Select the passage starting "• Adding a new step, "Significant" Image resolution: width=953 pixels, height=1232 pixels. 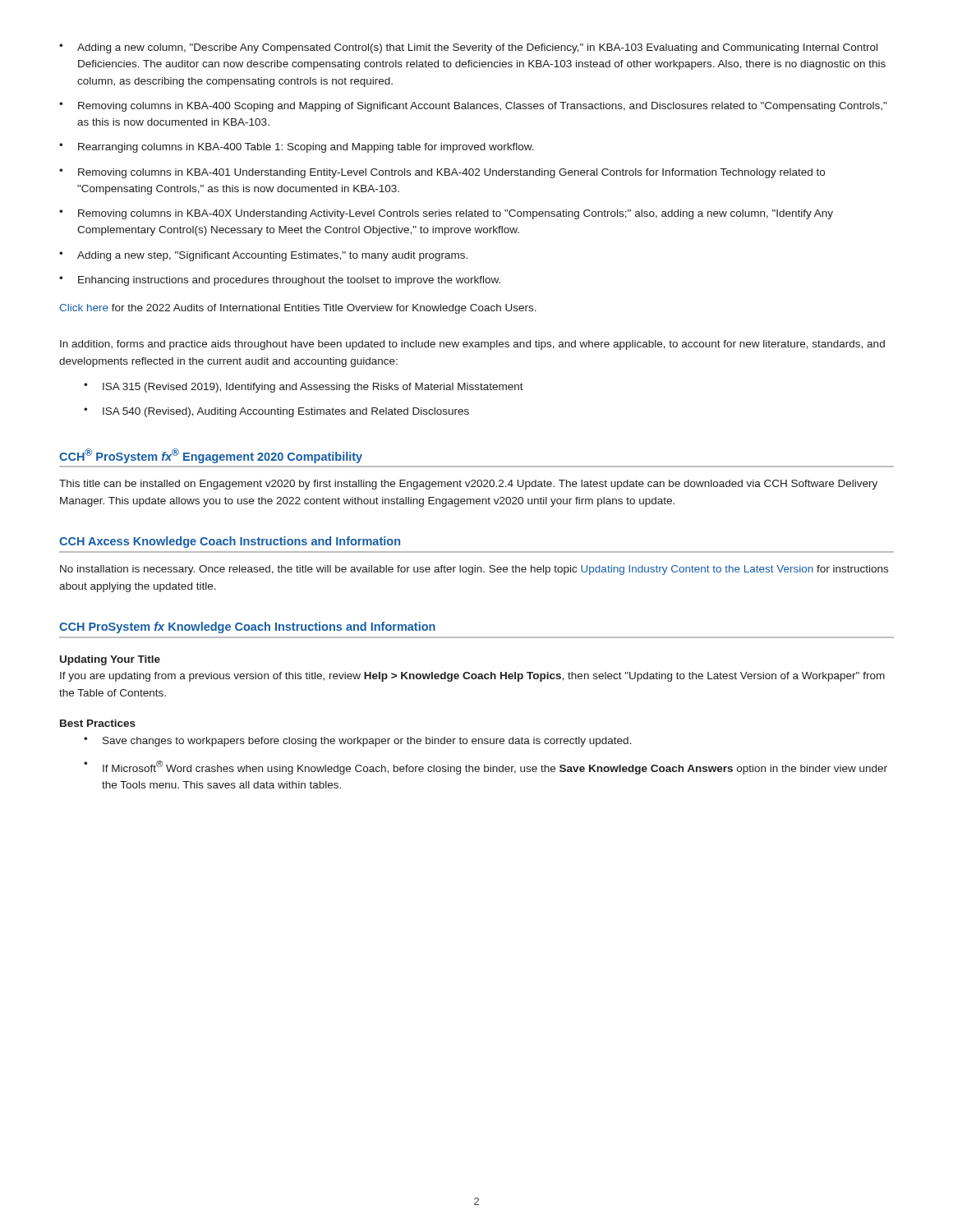(x=476, y=255)
